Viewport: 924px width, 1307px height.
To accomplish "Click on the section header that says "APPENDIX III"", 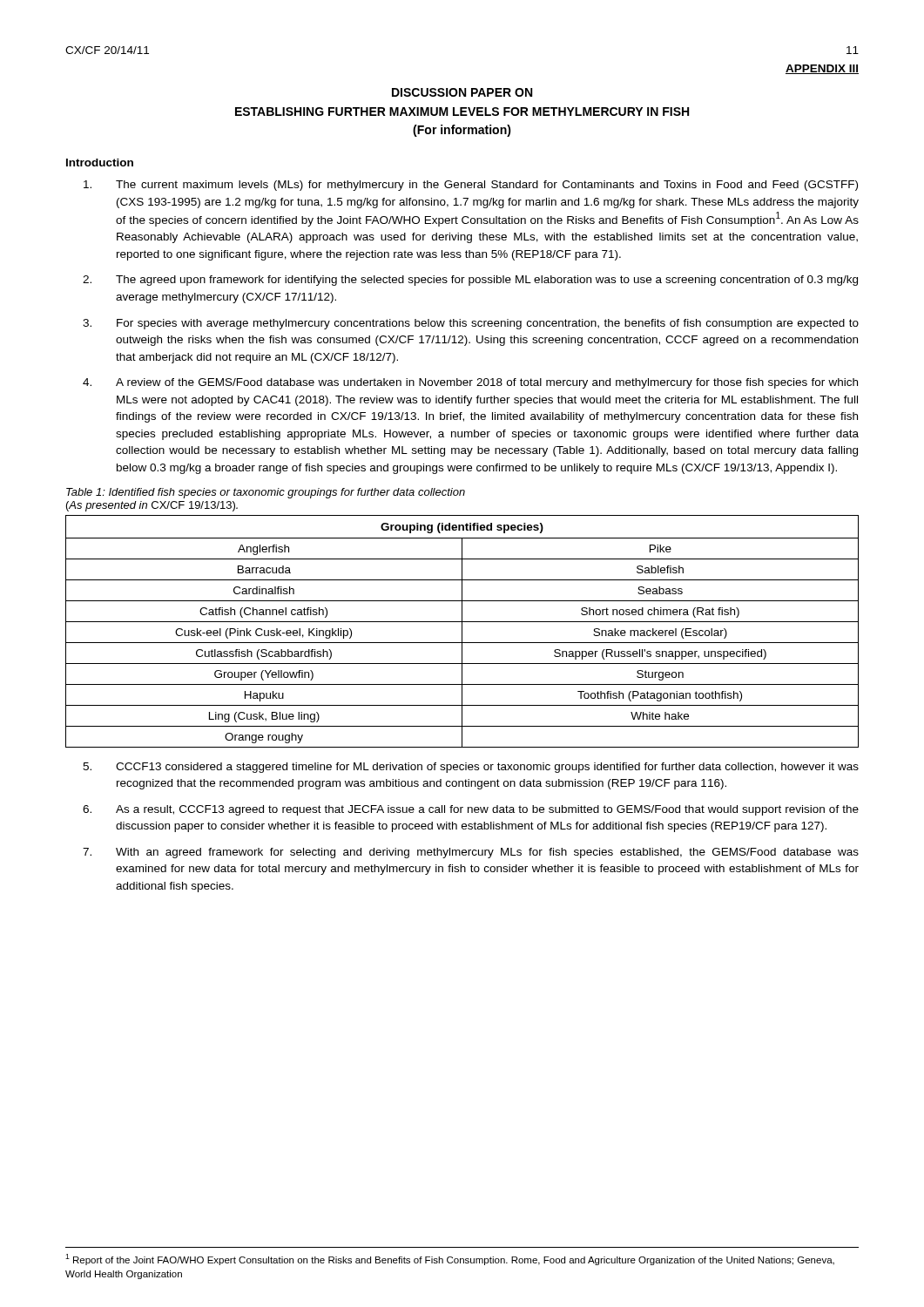I will point(822,68).
